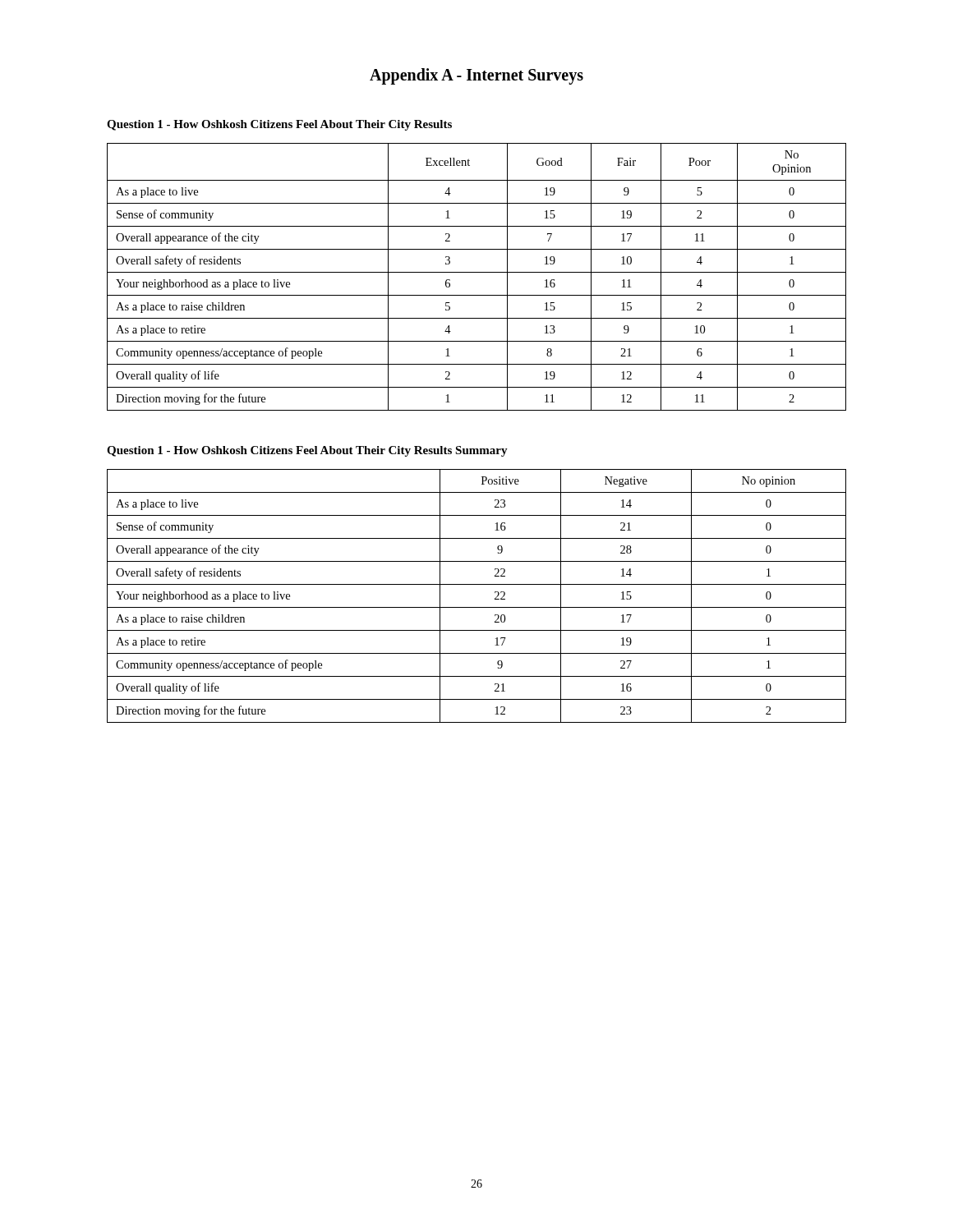953x1232 pixels.
Task: Point to "Appendix A - Internet Surveys"
Action: (x=476, y=75)
